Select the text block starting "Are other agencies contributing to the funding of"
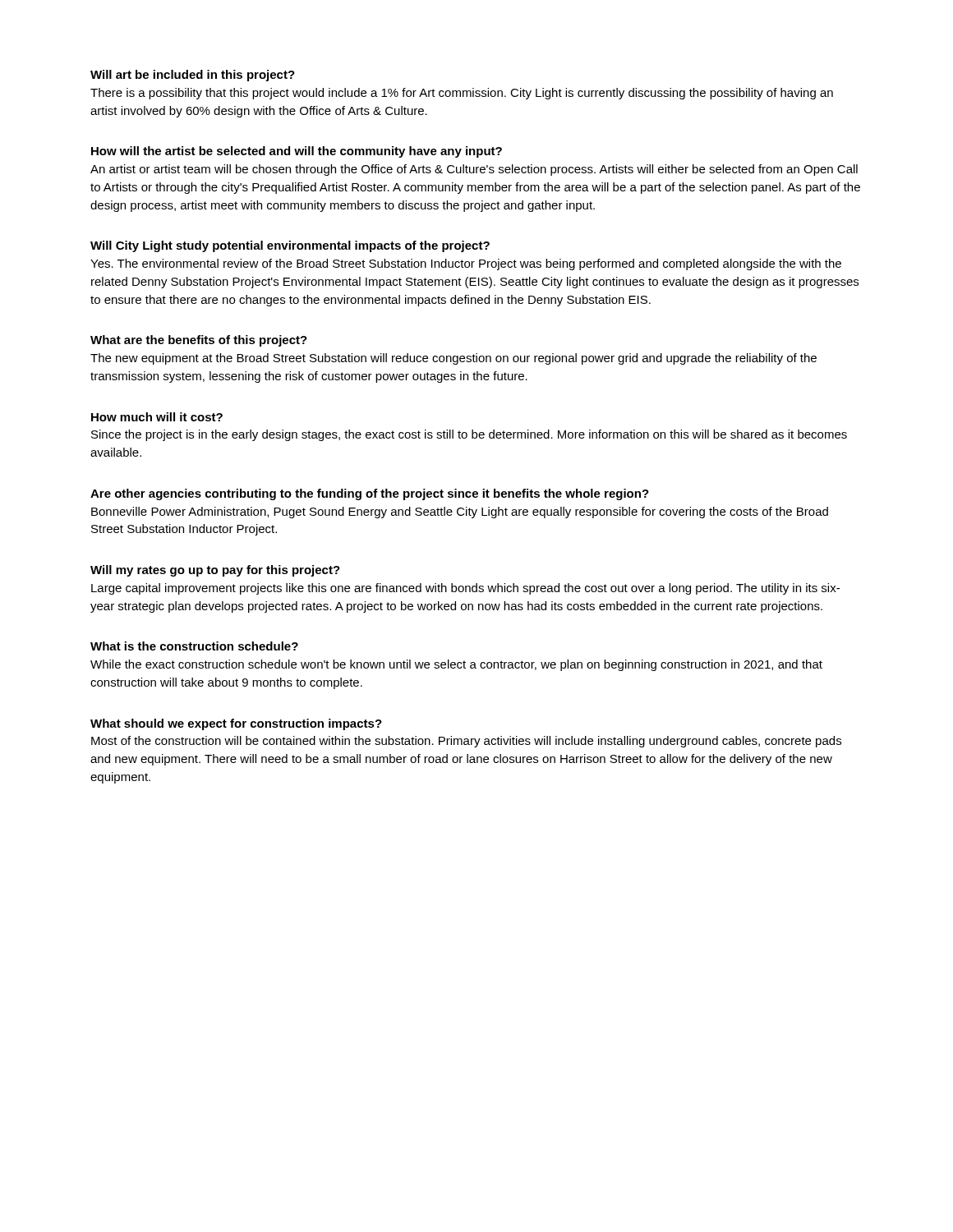This screenshot has height=1232, width=953. tap(370, 493)
